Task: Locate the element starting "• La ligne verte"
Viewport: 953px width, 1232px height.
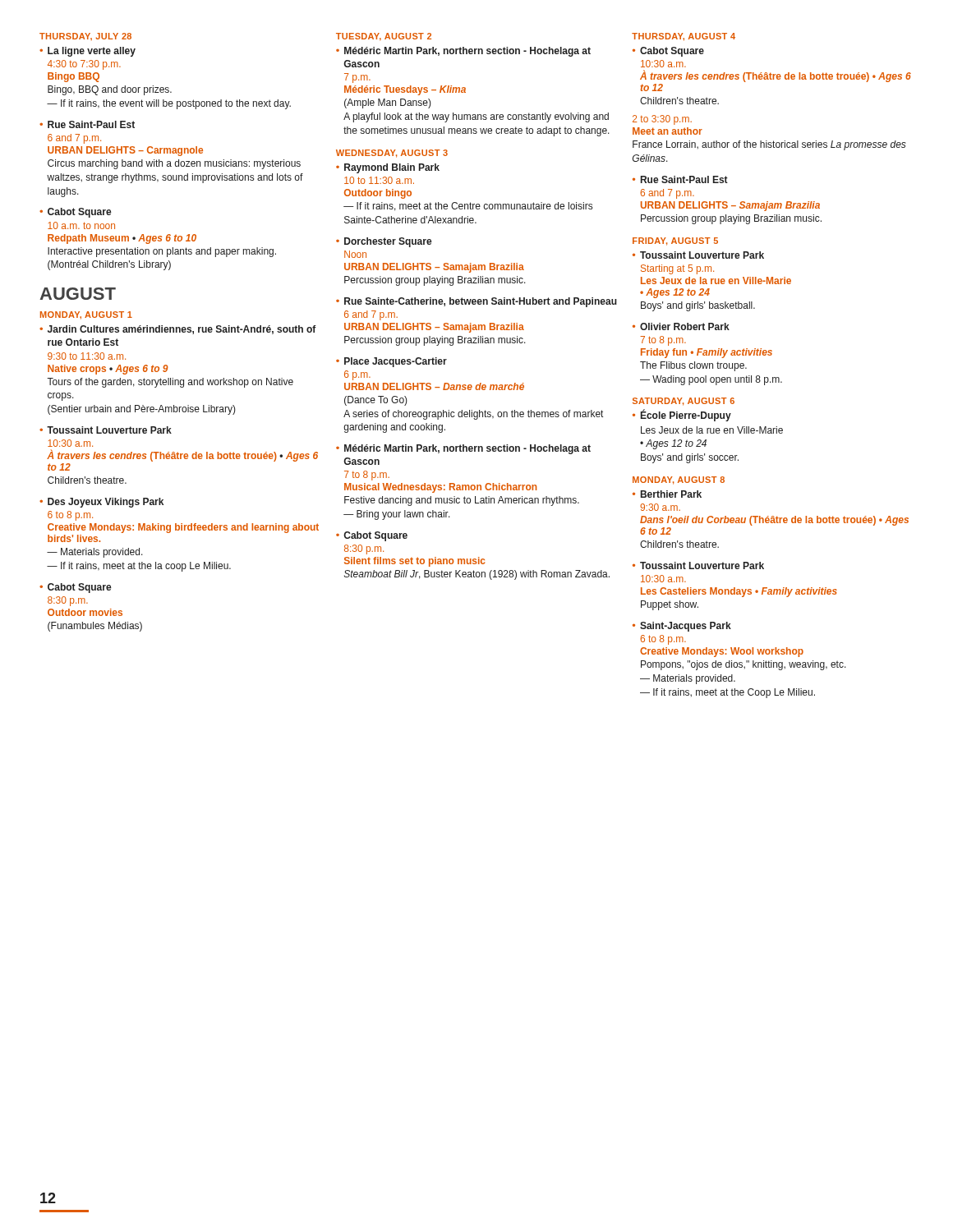Action: (x=87, y=52)
